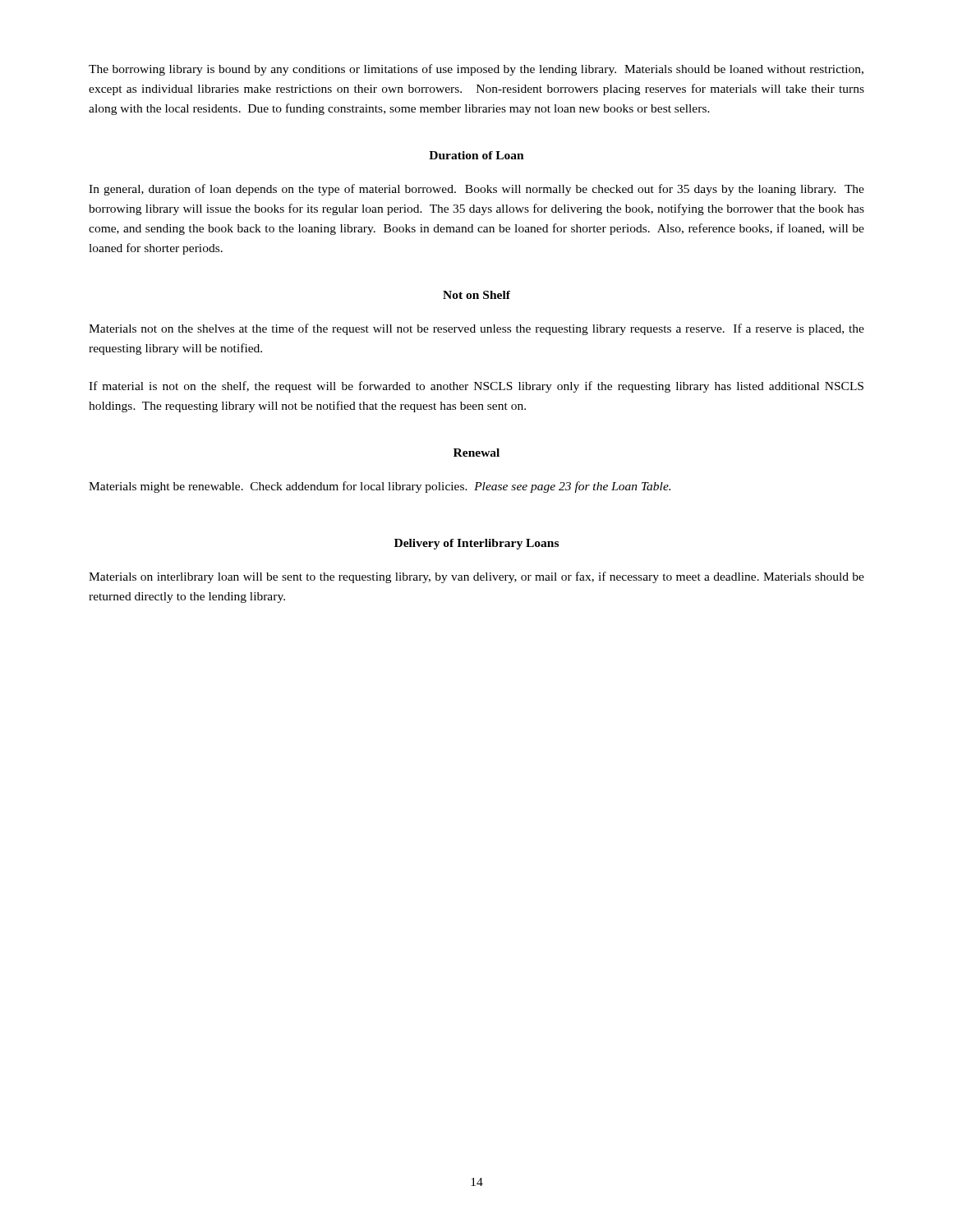Point to the element starting "Delivery of Interlibrary Loans"
953x1232 pixels.
[476, 543]
